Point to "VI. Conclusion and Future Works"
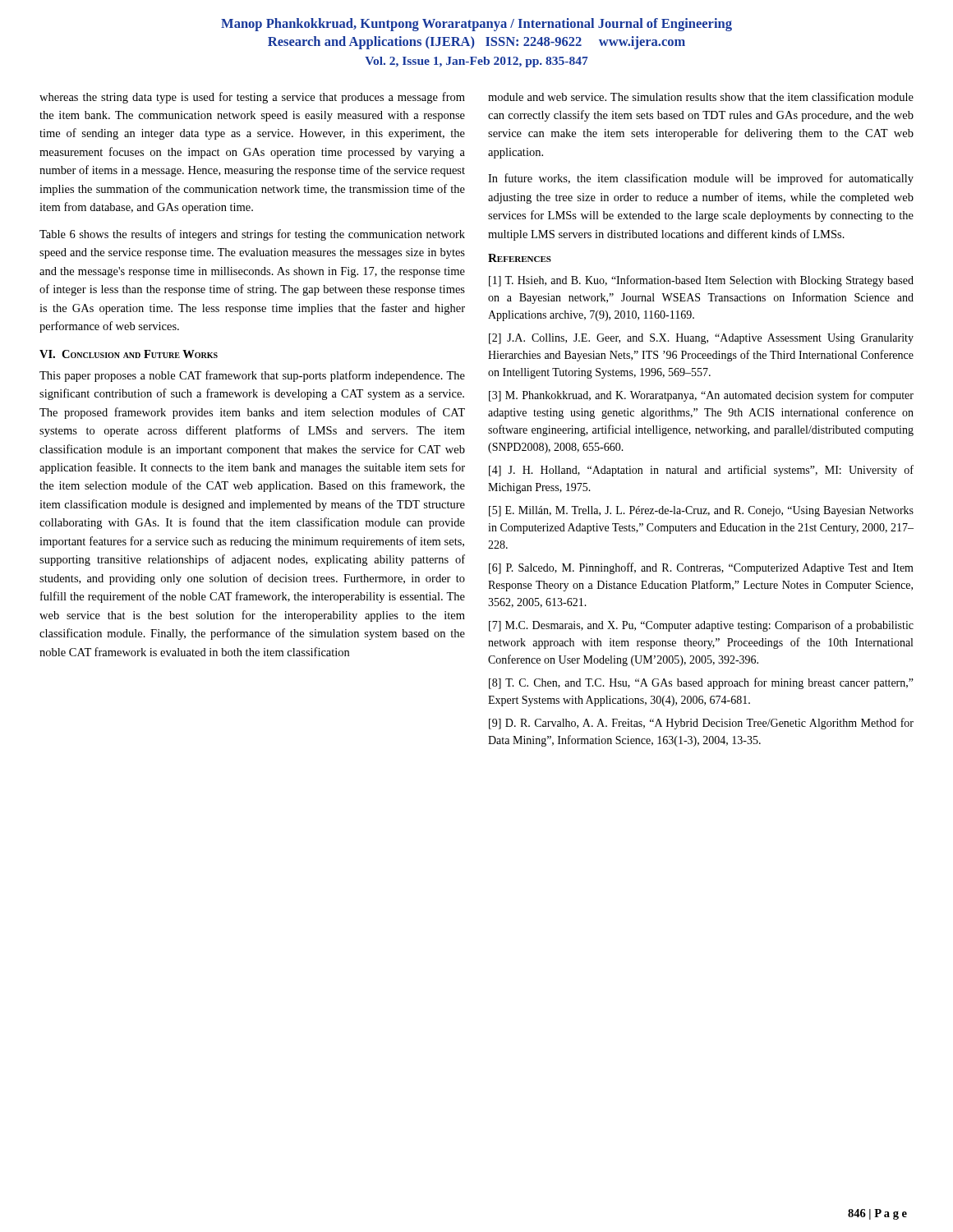Image resolution: width=953 pixels, height=1232 pixels. coord(129,354)
